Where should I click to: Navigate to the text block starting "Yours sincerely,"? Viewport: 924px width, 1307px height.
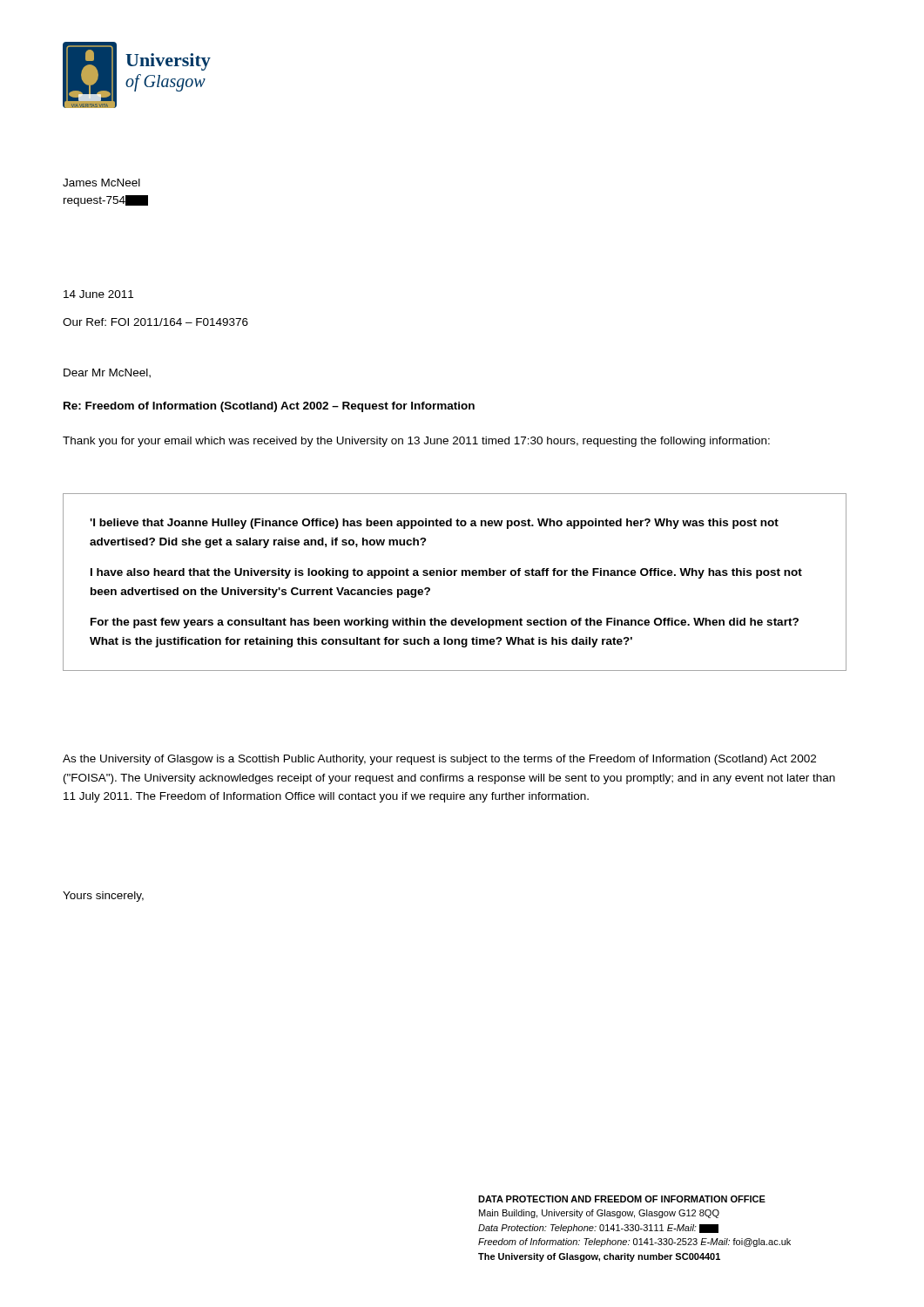pyautogui.click(x=104, y=895)
